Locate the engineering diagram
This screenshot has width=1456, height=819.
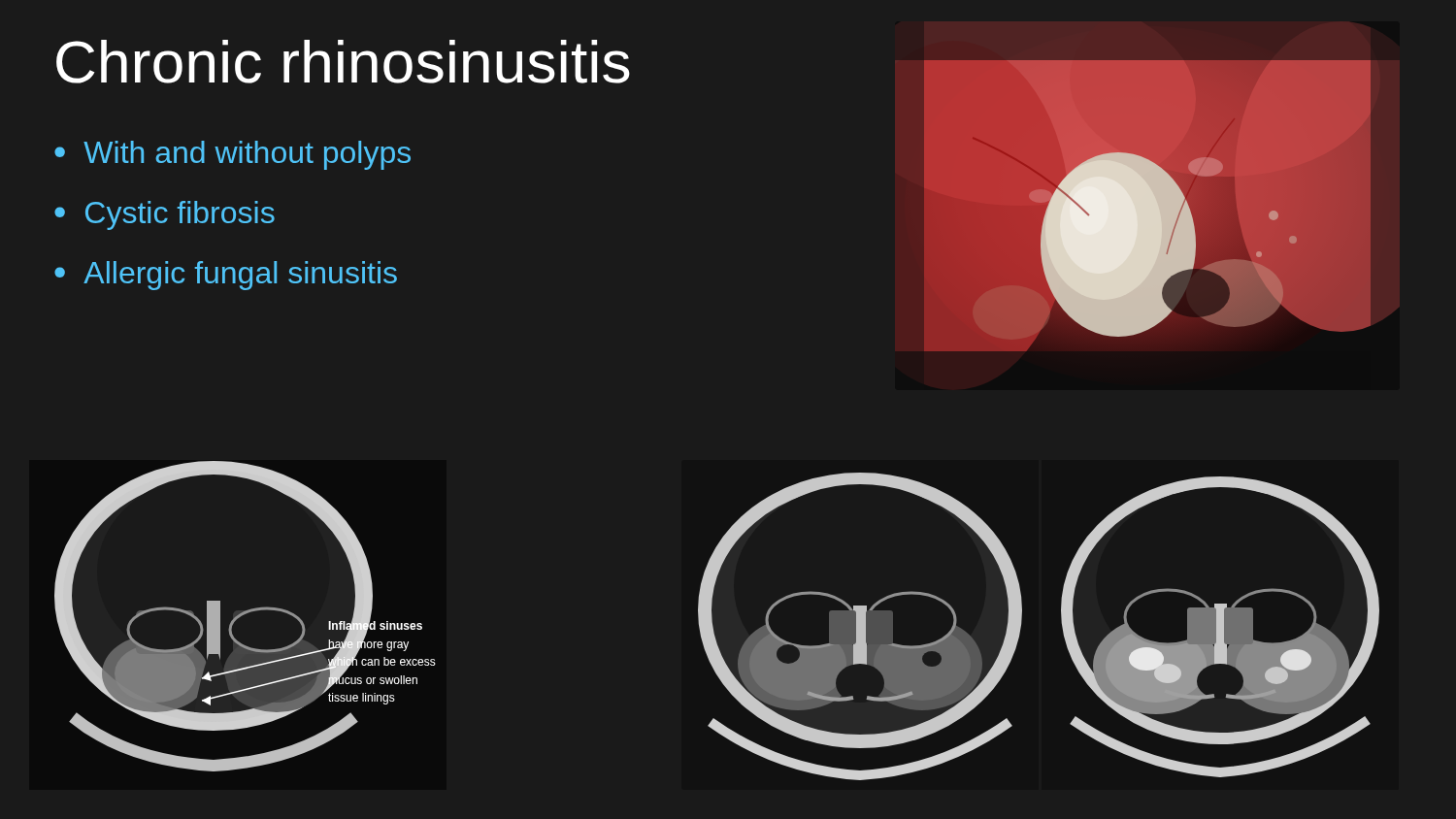tap(238, 625)
